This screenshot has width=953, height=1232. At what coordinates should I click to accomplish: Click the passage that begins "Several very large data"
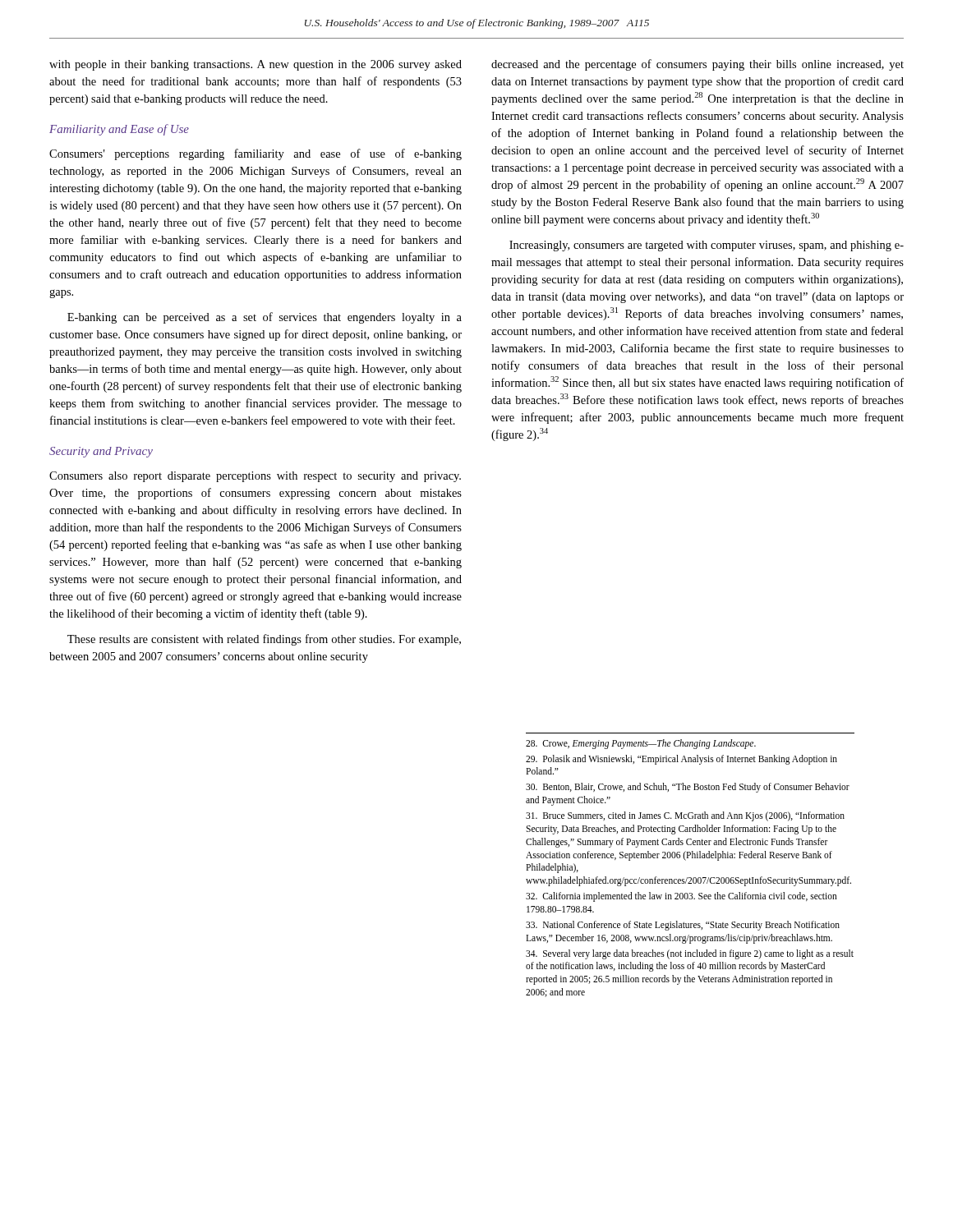click(x=690, y=973)
